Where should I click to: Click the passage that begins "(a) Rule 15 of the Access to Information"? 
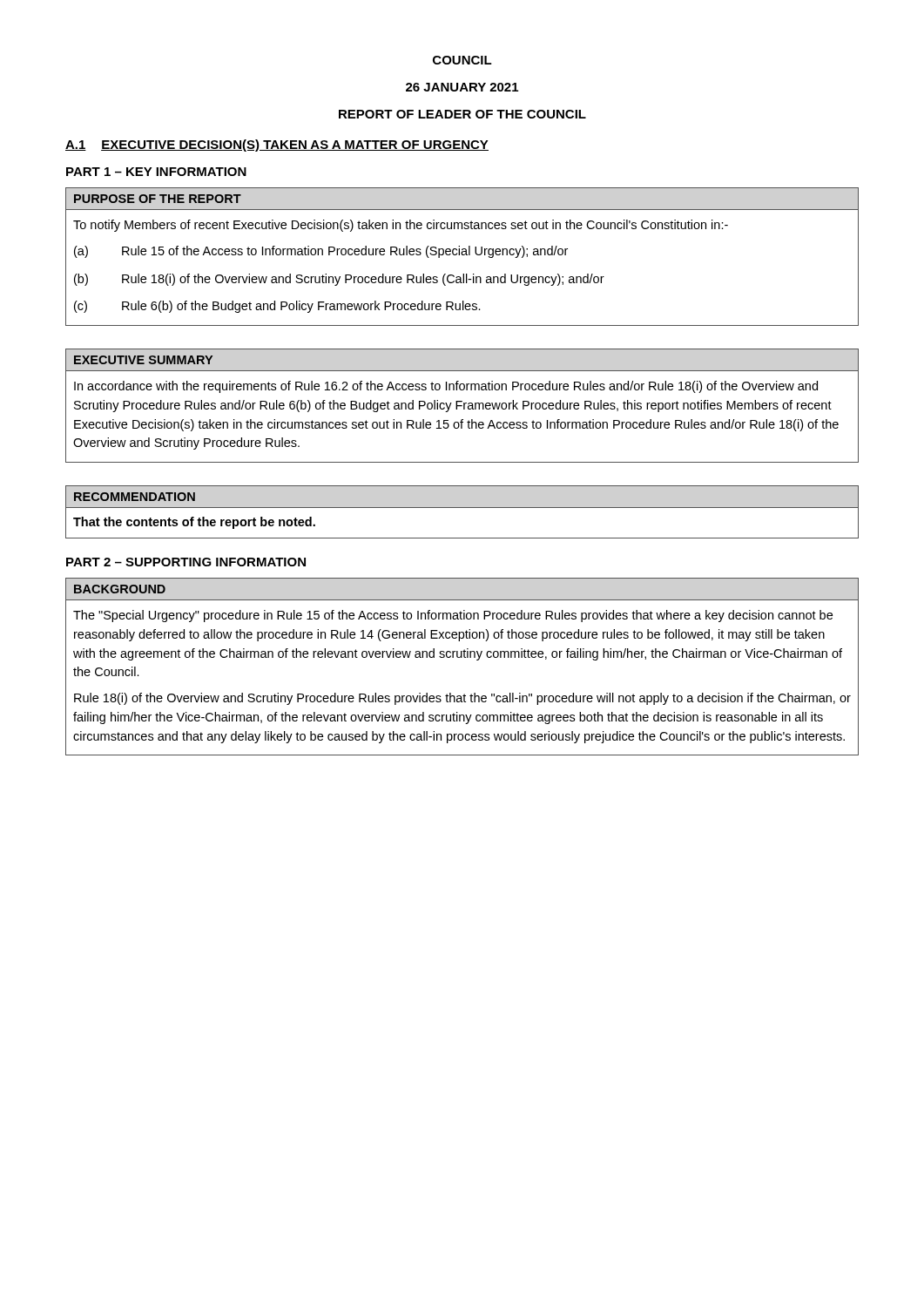462,252
